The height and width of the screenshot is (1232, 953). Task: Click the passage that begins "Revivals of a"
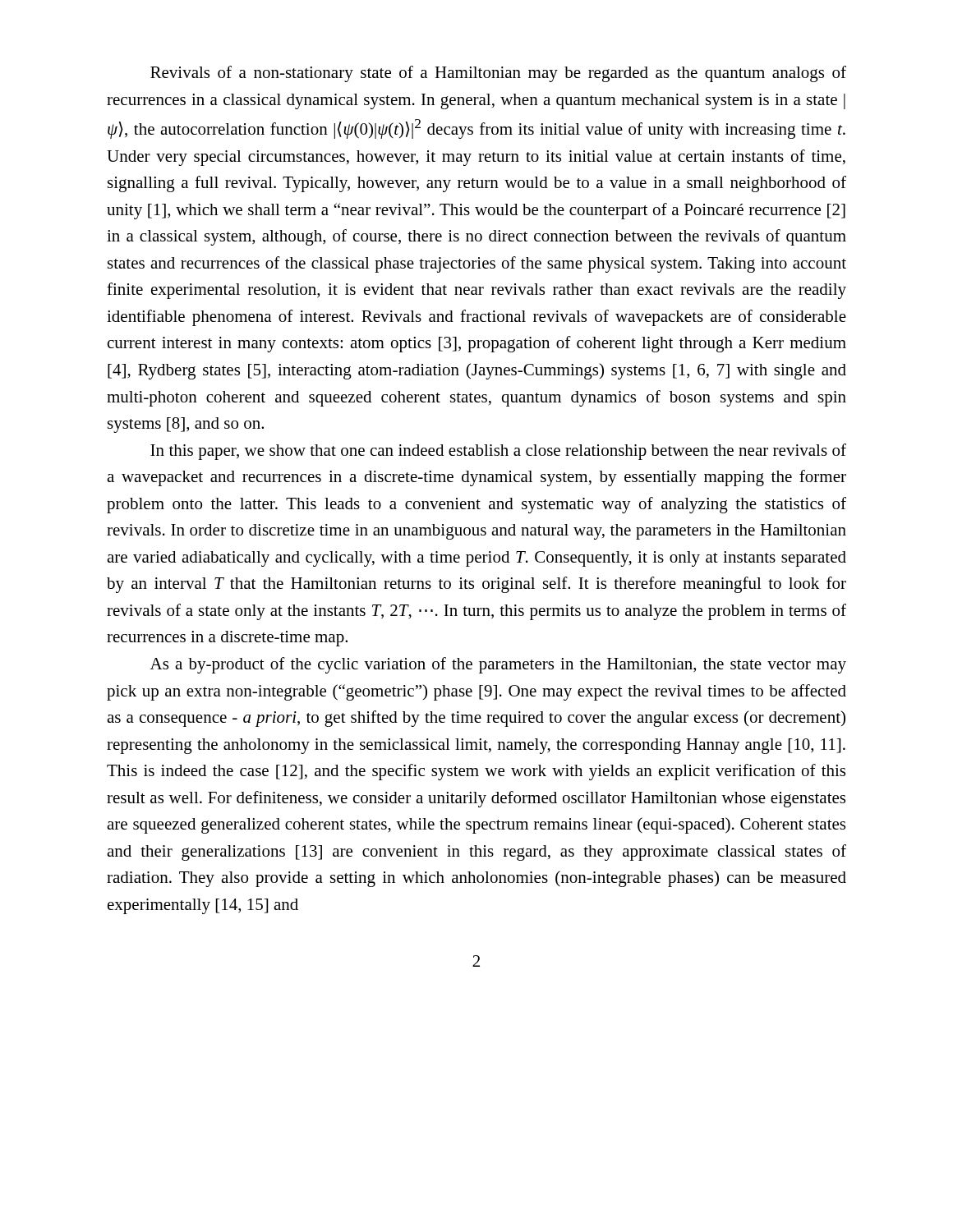pyautogui.click(x=476, y=248)
